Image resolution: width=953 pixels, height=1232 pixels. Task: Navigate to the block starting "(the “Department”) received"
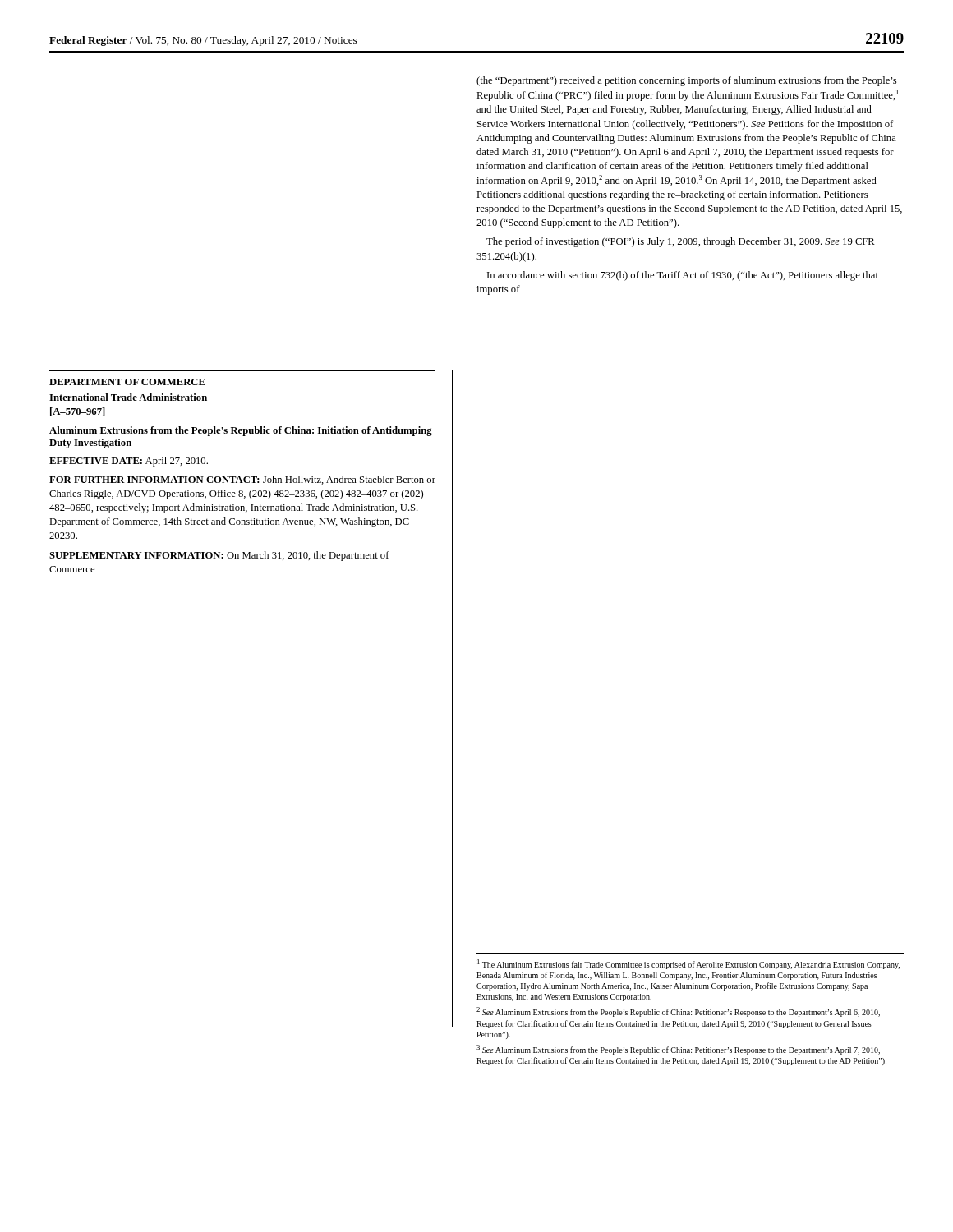pos(690,185)
